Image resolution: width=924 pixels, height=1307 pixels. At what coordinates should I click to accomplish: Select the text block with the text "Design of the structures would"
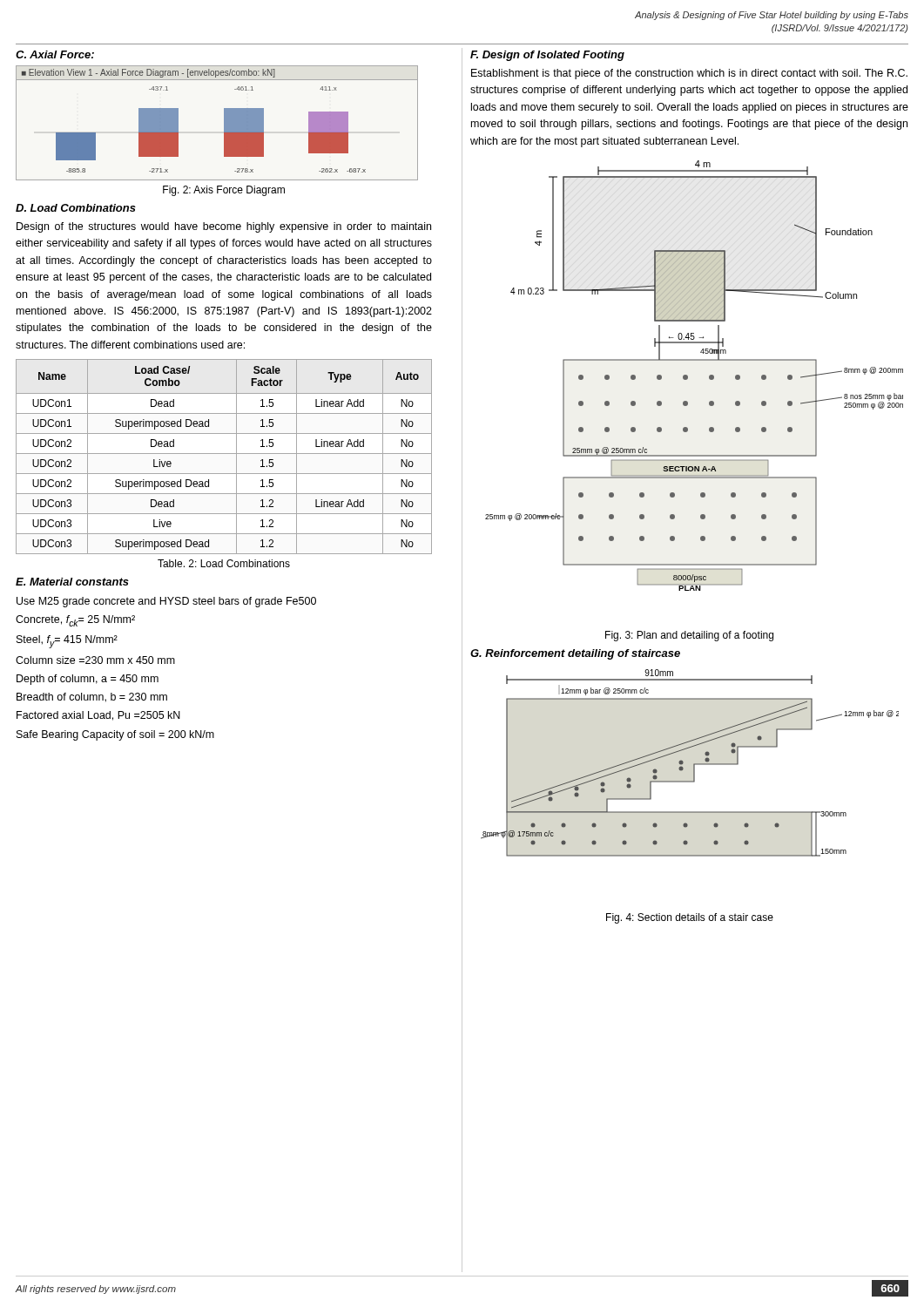tap(224, 286)
